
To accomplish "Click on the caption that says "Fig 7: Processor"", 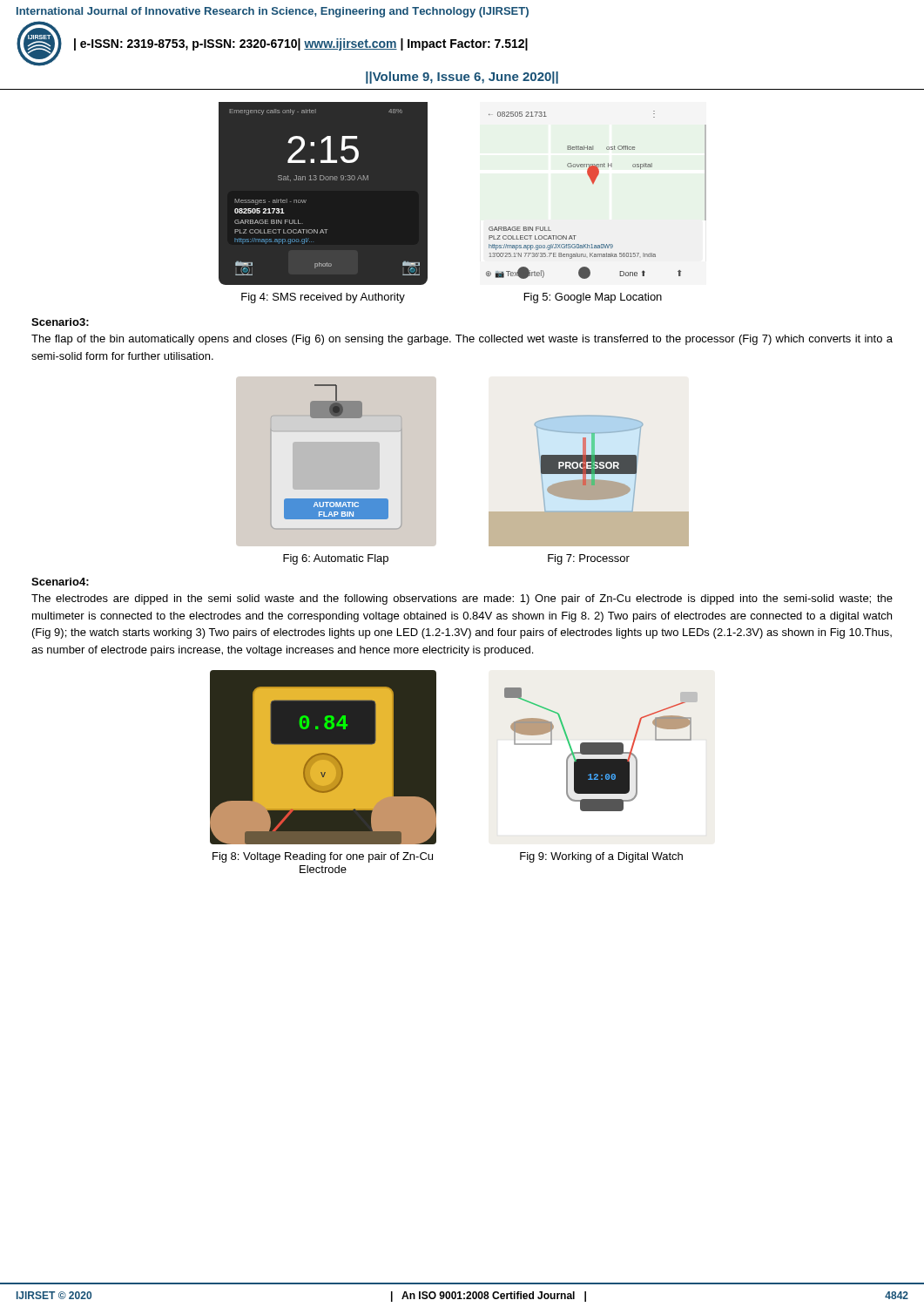I will click(588, 558).
